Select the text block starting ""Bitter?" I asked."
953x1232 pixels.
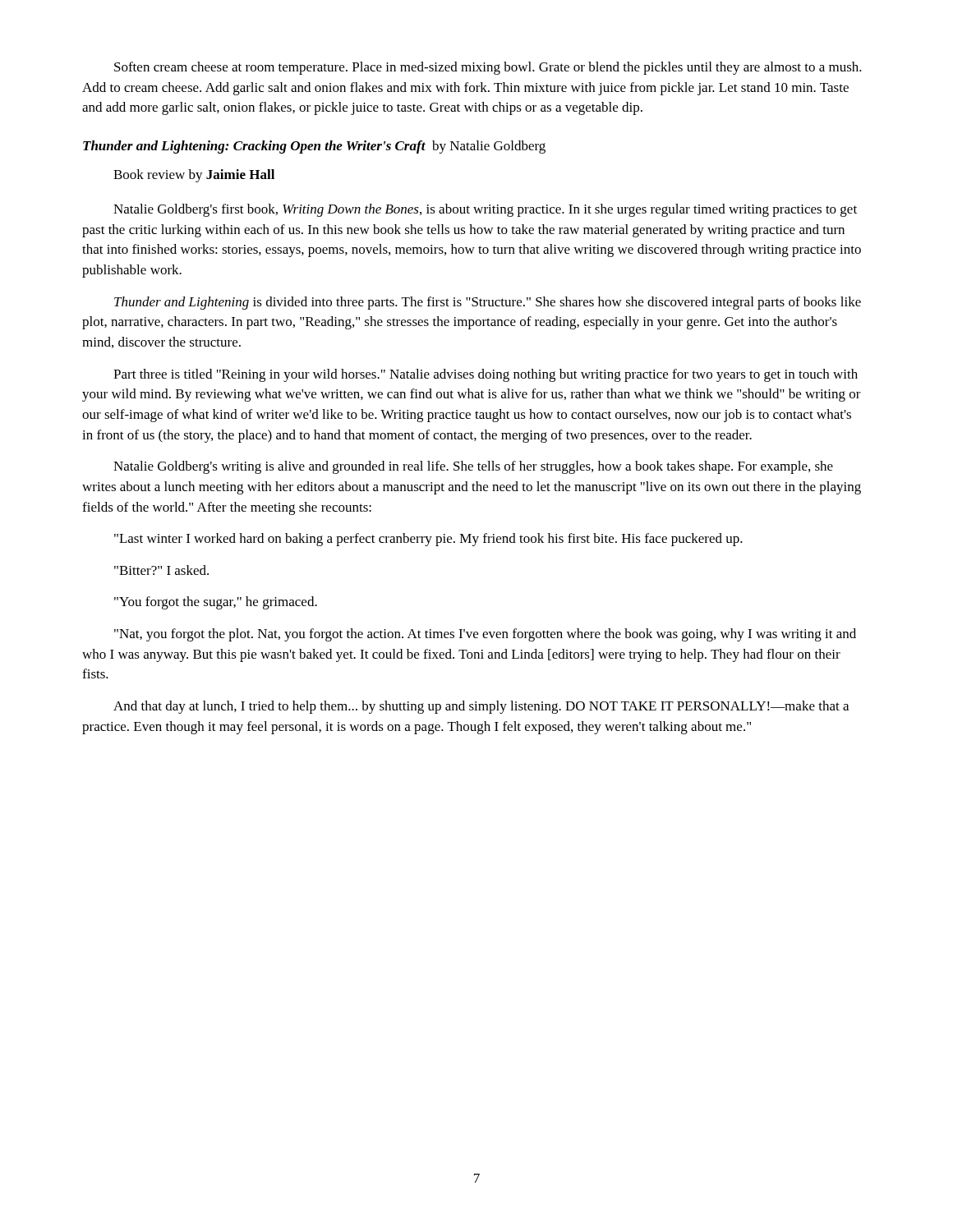[161, 570]
